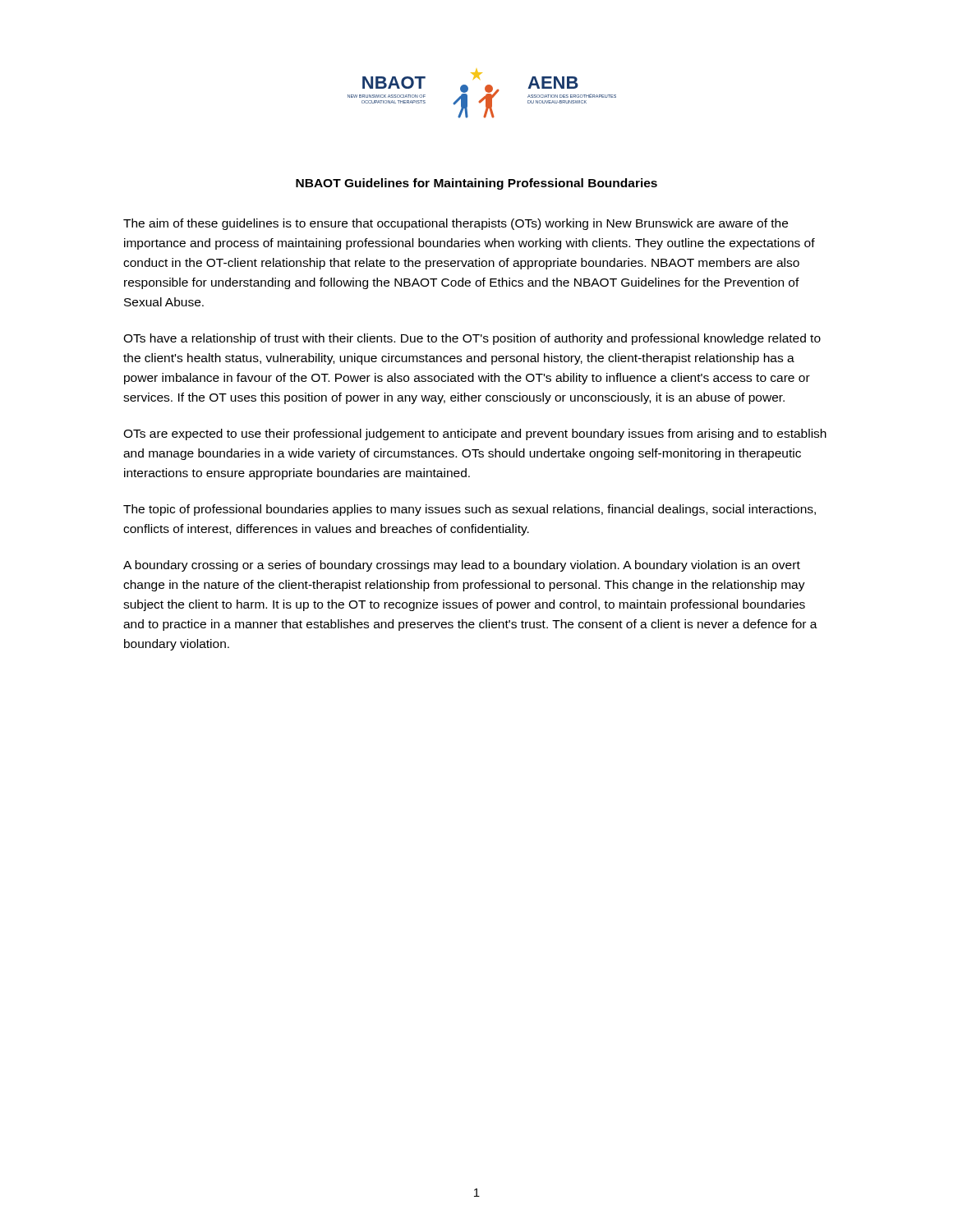Find the title that reads "NBAOT Guidelines for Maintaining"
Screen dimensions: 1232x953
coord(476,183)
